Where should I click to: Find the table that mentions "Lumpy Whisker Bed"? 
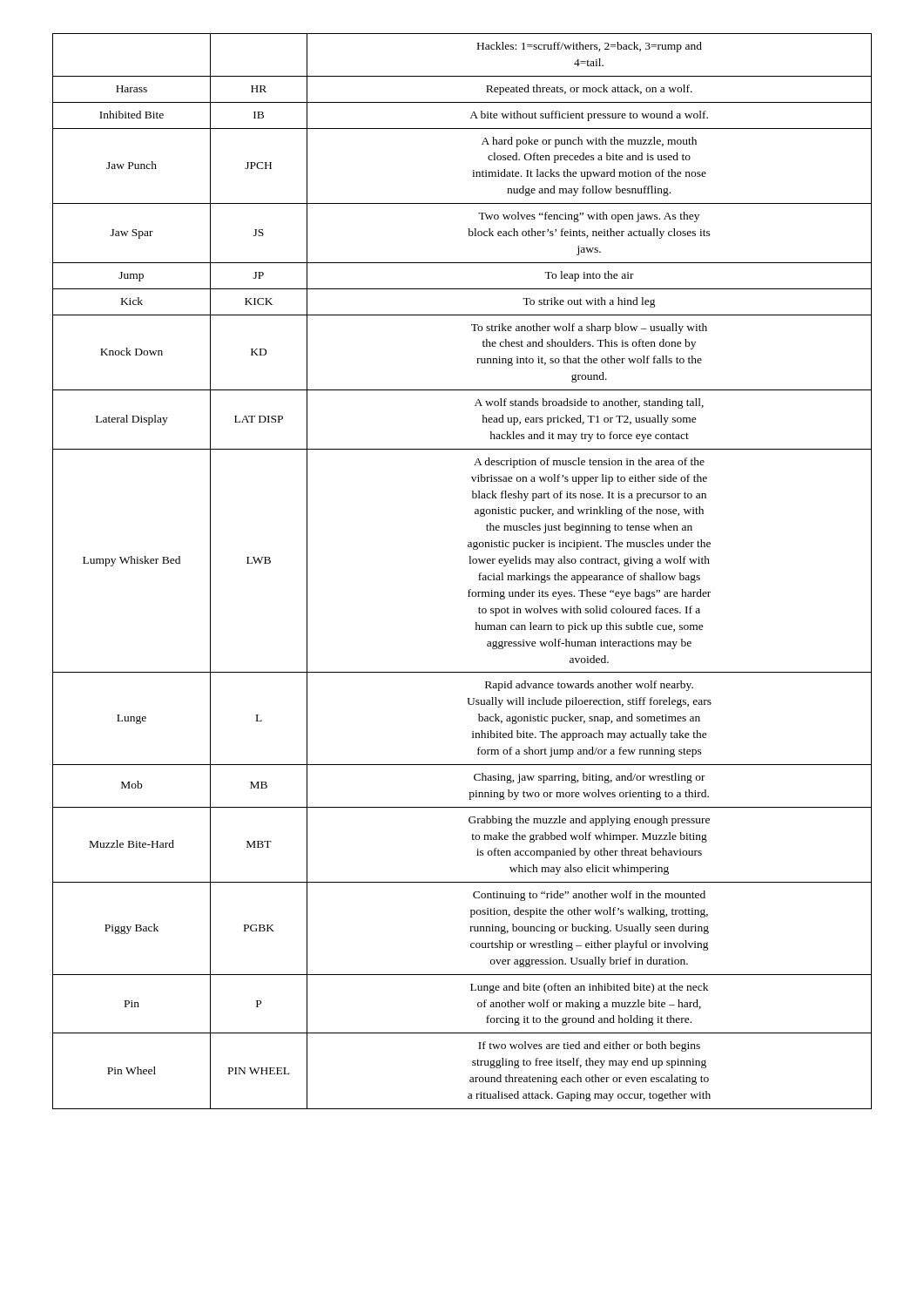[462, 571]
